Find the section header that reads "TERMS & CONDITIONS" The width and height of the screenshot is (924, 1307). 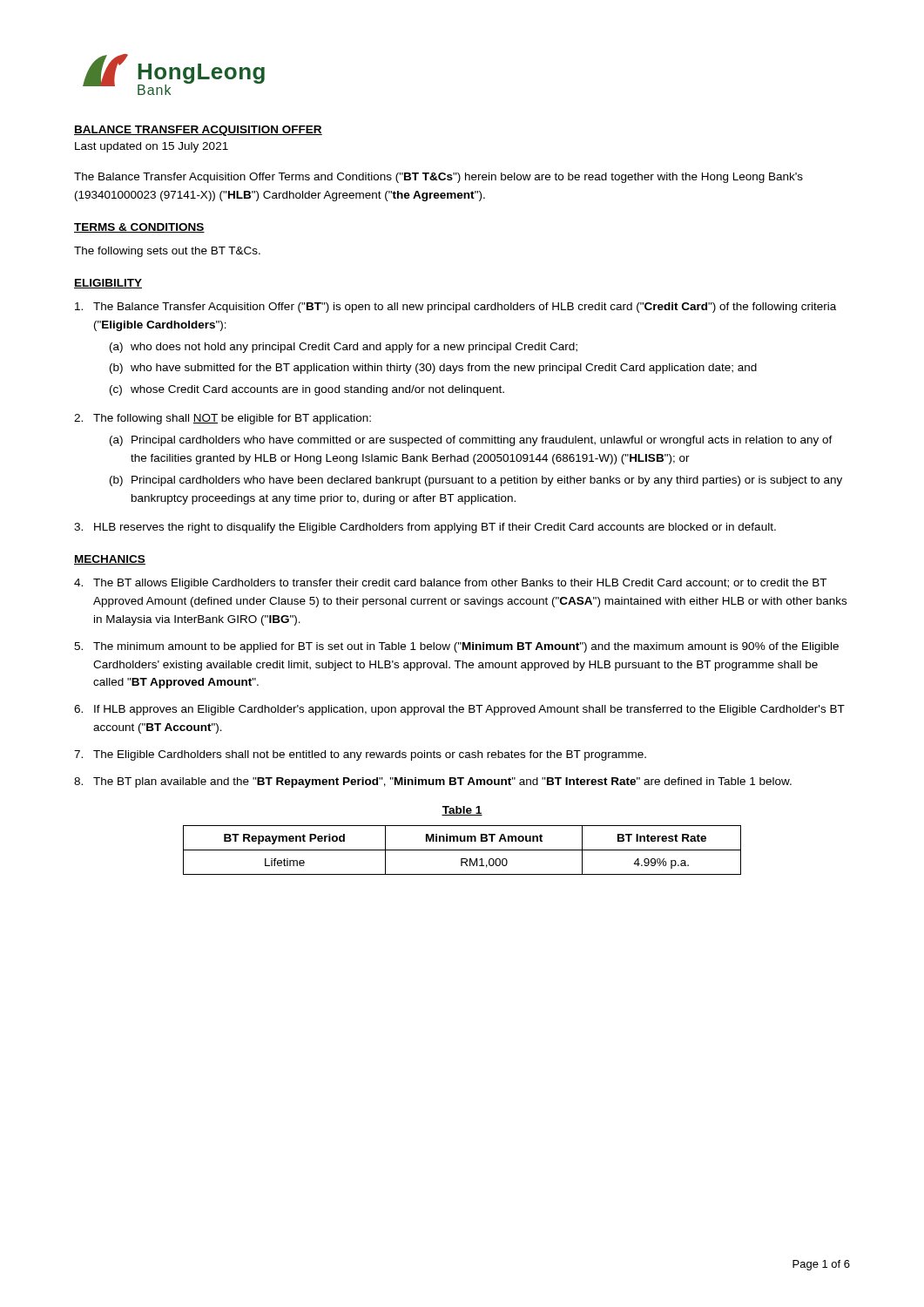pos(139,227)
